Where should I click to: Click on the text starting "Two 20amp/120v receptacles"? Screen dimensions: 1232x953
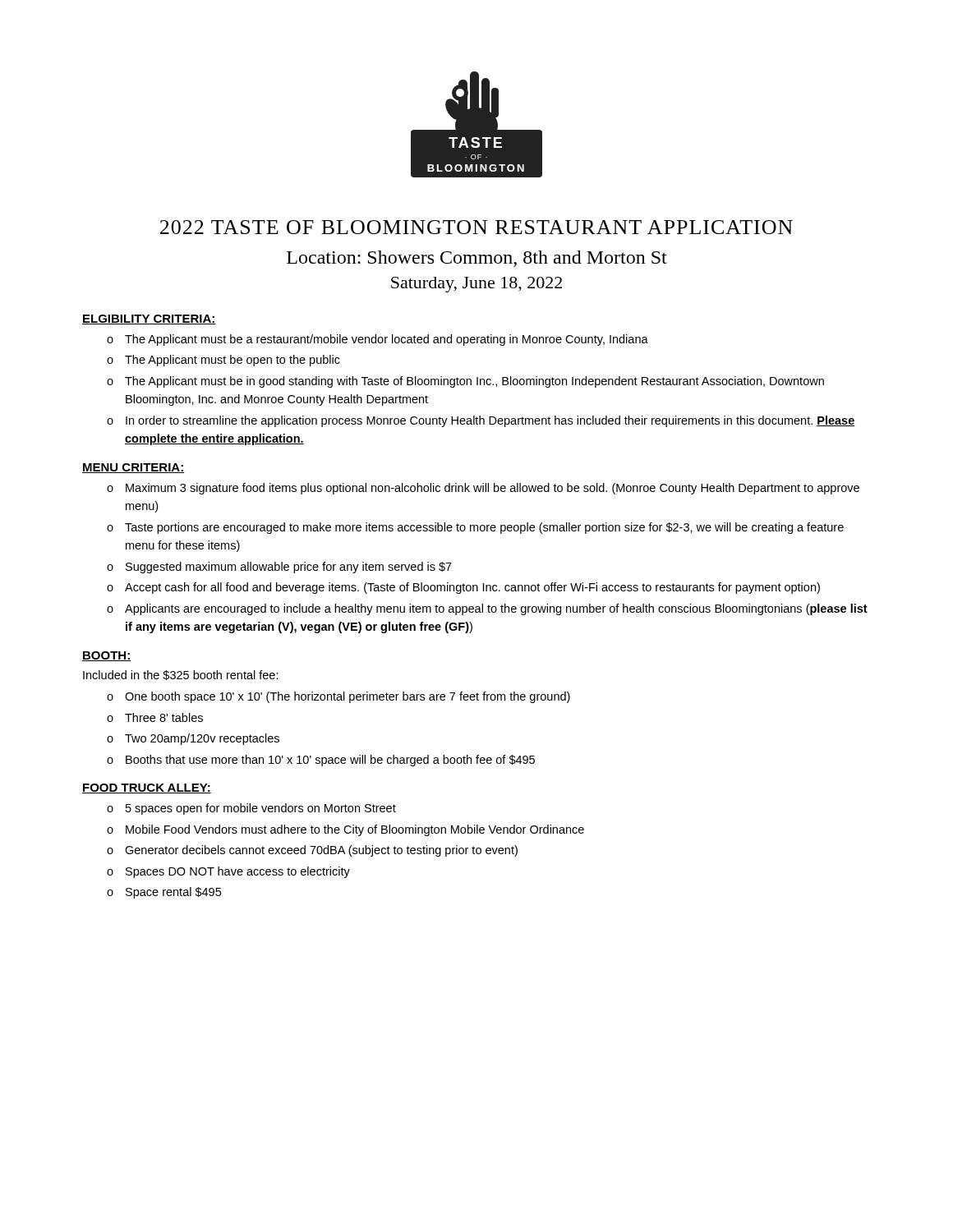202,739
